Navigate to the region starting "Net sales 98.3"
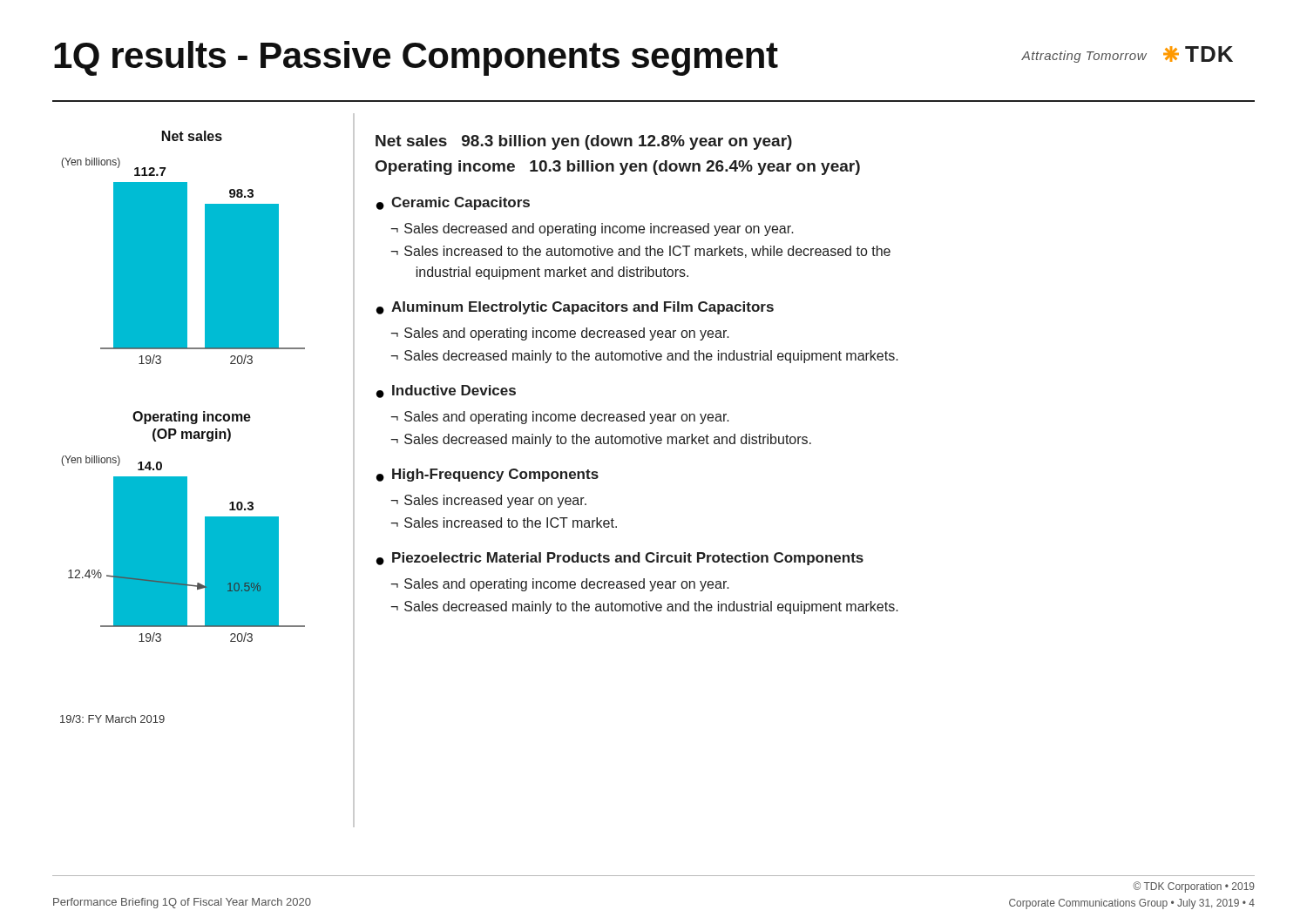 (x=815, y=154)
